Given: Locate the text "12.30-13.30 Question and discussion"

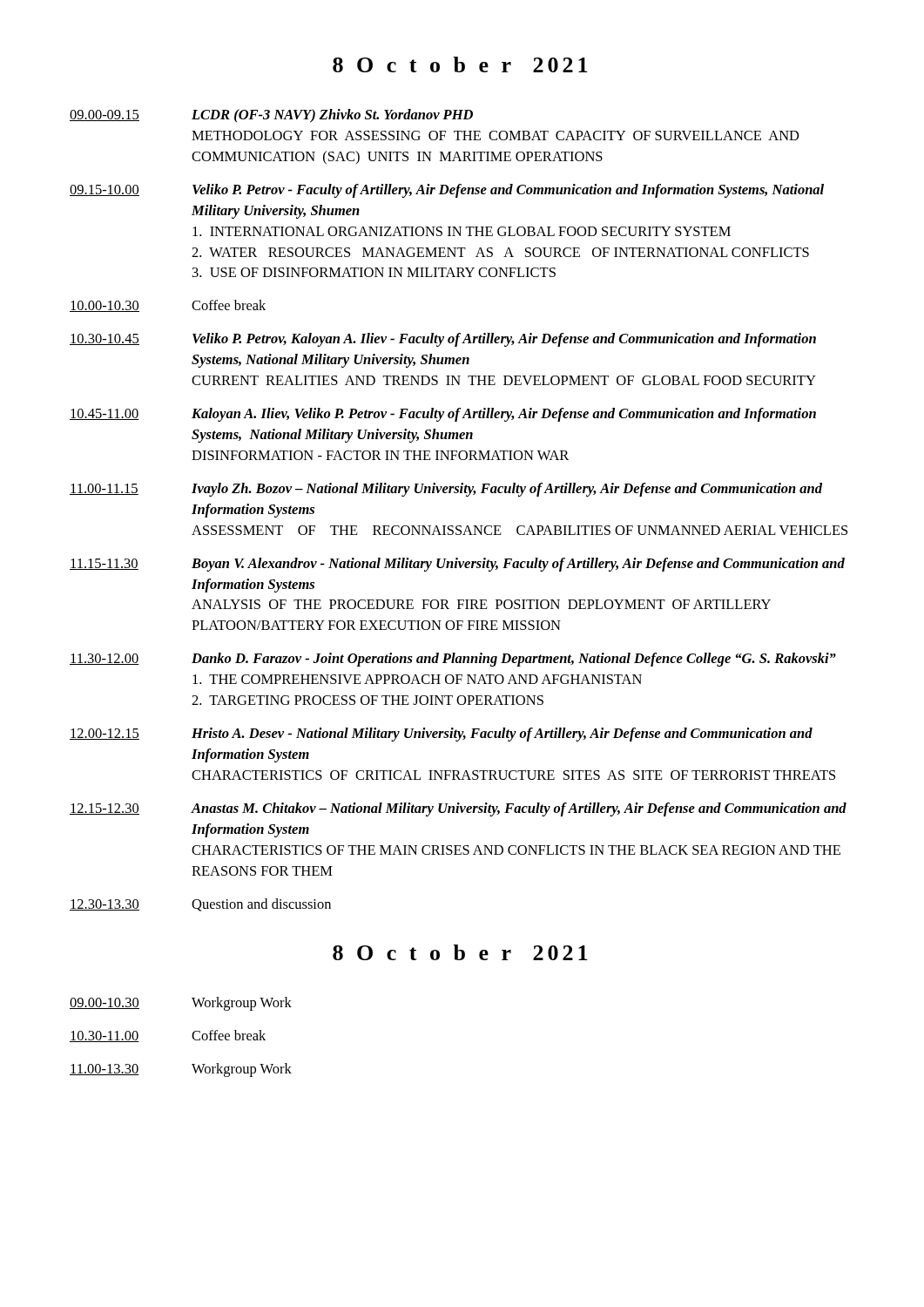Looking at the screenshot, I should [200, 905].
